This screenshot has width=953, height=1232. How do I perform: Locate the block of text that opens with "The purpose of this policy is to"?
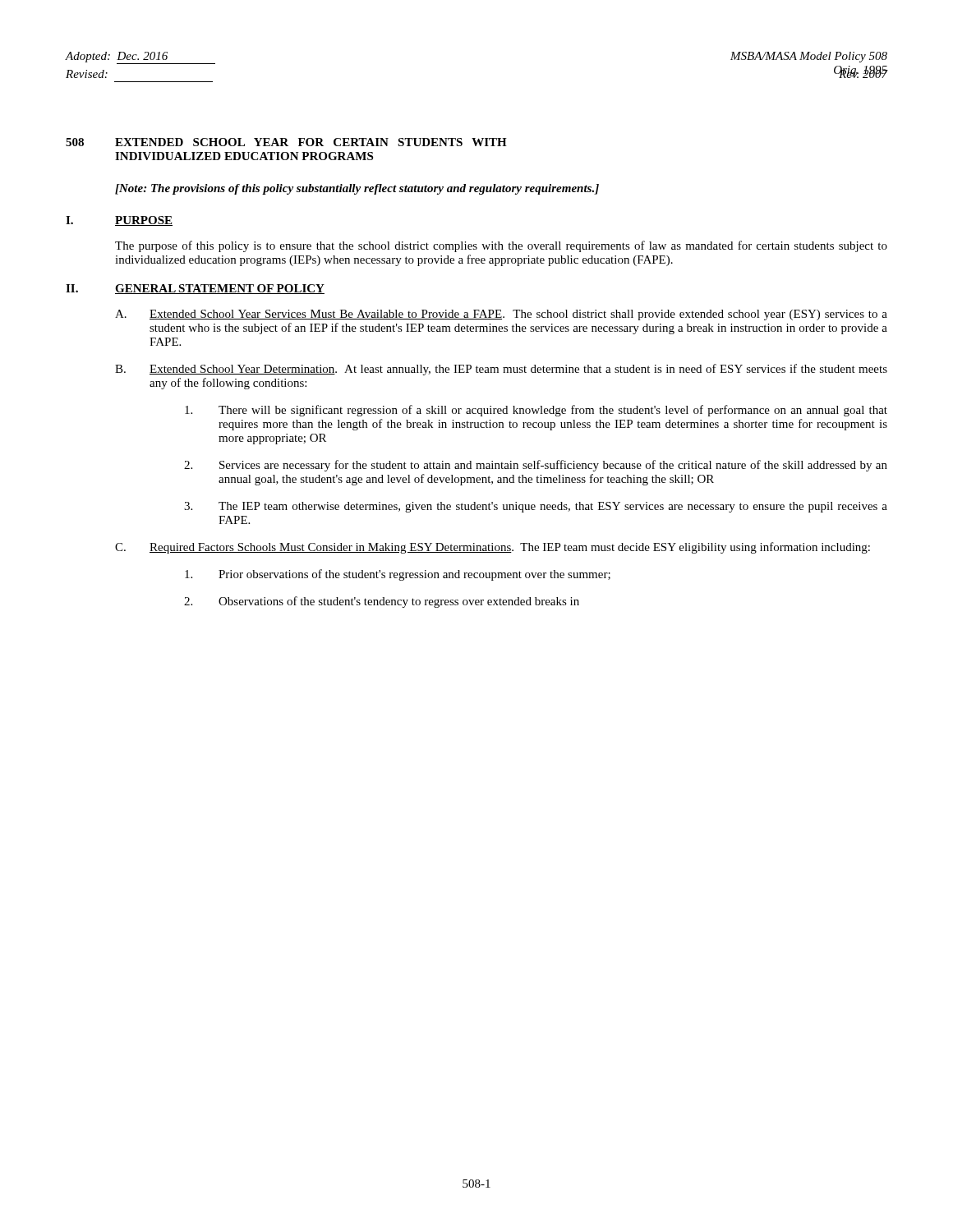pos(501,253)
